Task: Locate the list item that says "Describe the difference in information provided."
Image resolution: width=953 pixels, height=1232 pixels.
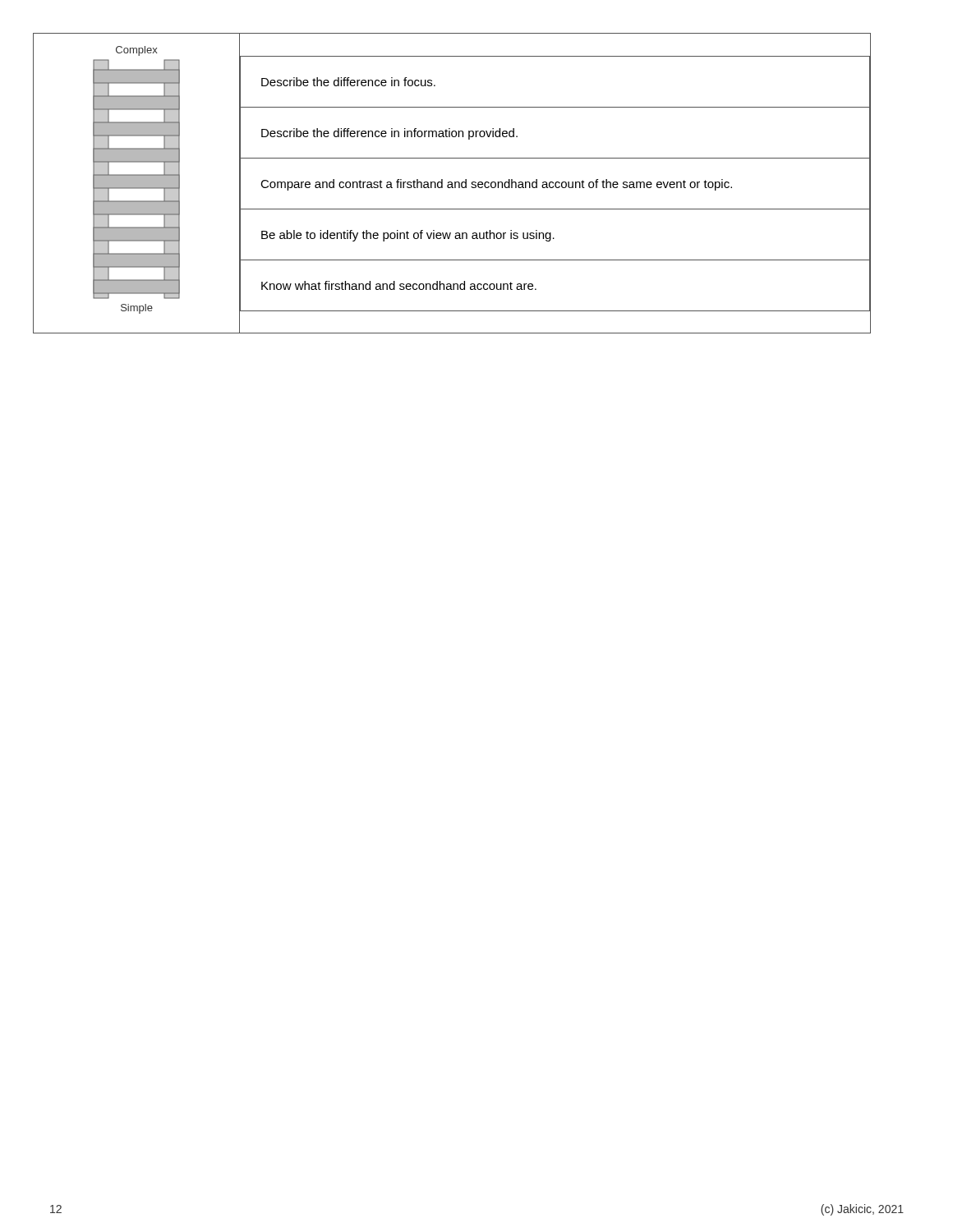Action: pyautogui.click(x=389, y=132)
